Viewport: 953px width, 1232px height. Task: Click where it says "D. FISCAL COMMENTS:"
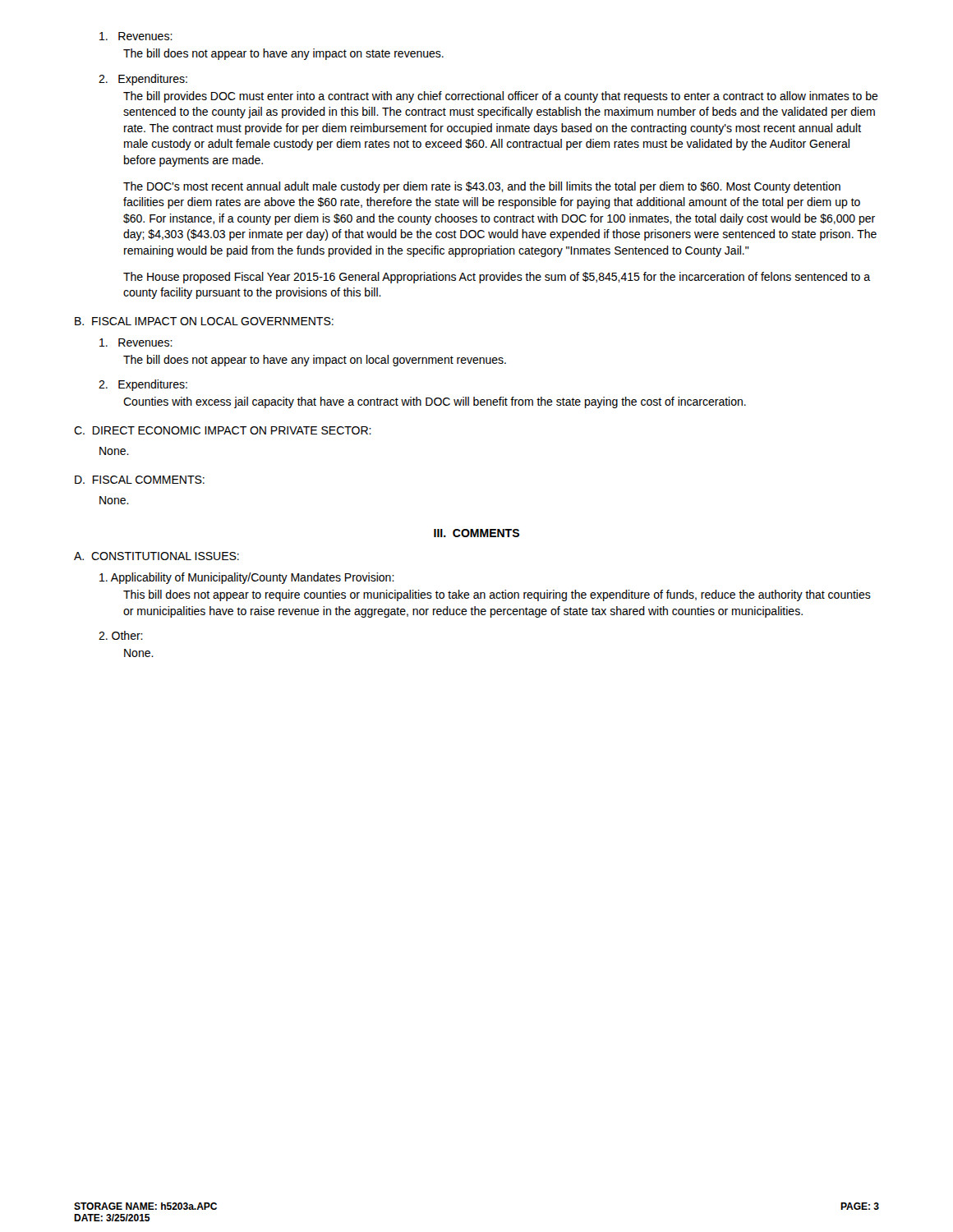pos(140,479)
